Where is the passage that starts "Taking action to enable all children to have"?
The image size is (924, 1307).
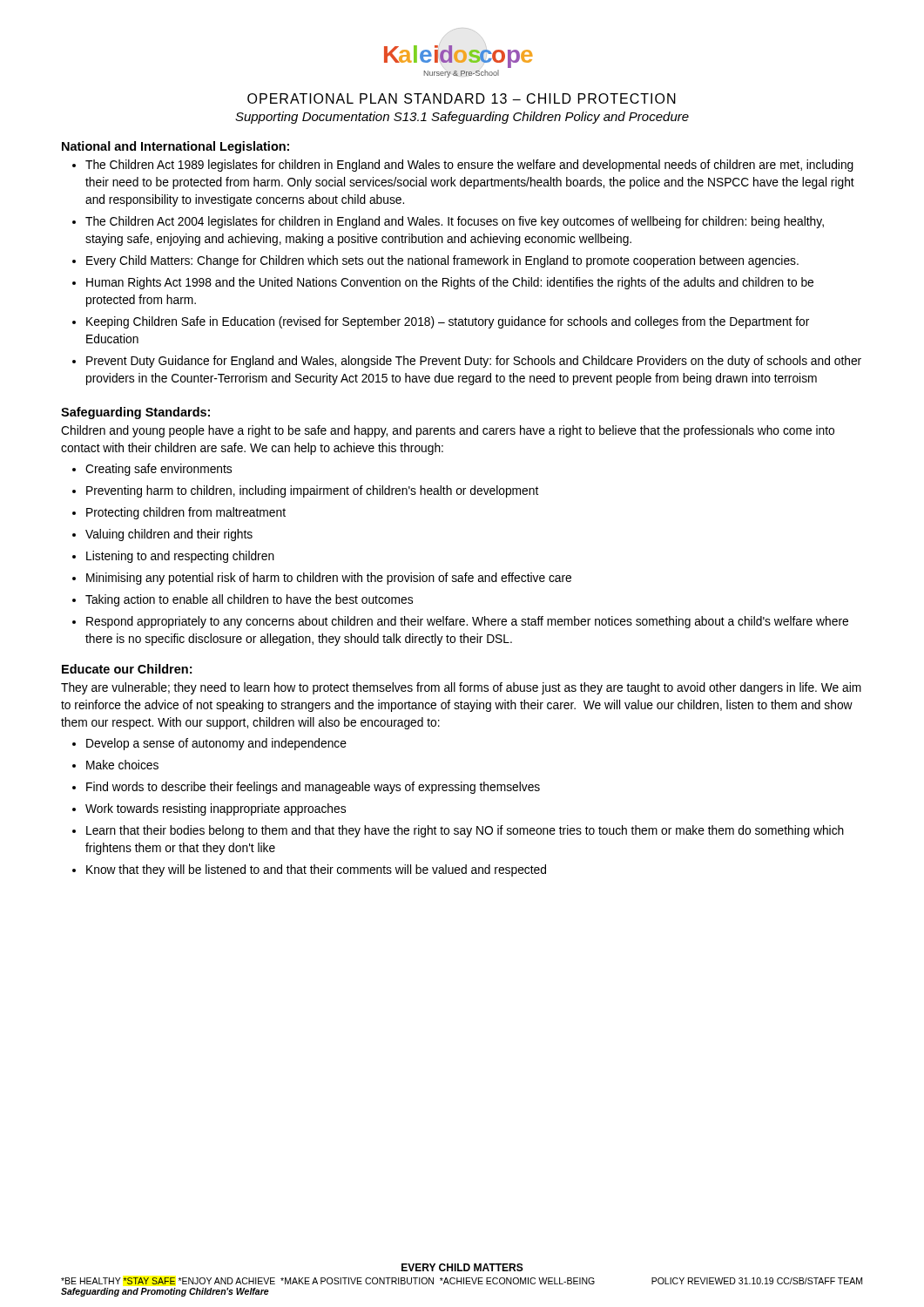pos(249,600)
